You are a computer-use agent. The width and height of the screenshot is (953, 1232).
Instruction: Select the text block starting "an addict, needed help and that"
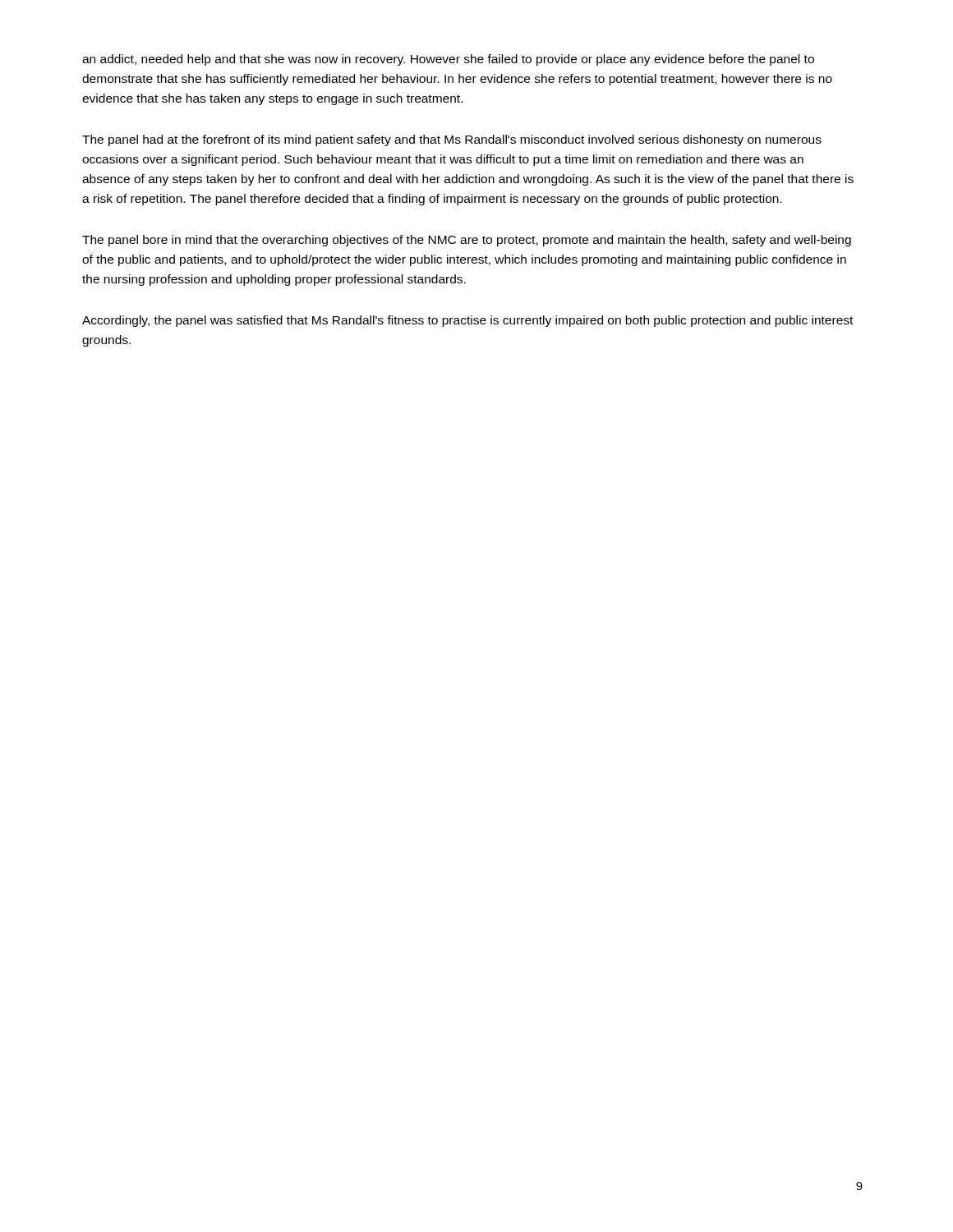(x=457, y=78)
